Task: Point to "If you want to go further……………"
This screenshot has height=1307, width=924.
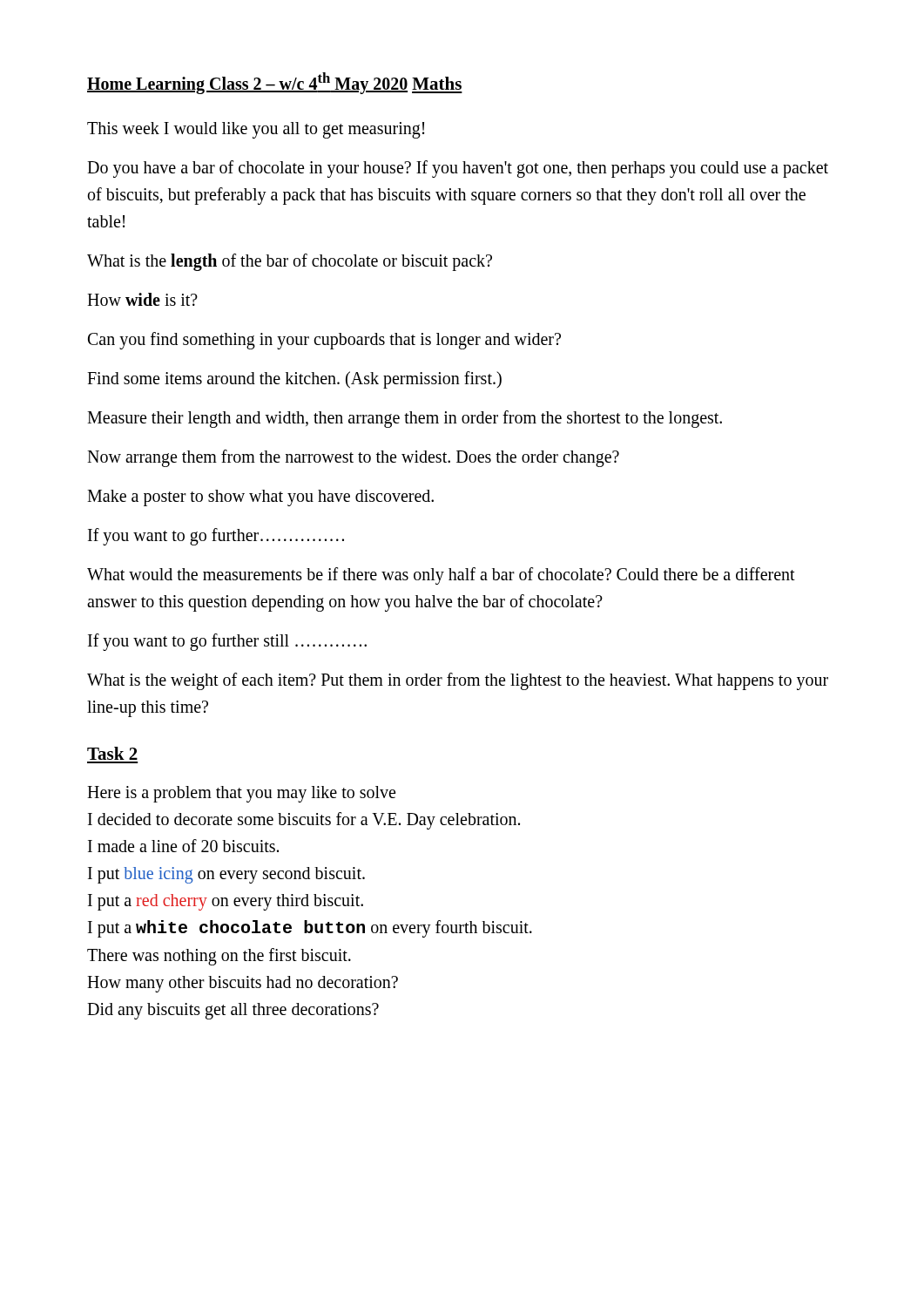Action: coord(216,535)
